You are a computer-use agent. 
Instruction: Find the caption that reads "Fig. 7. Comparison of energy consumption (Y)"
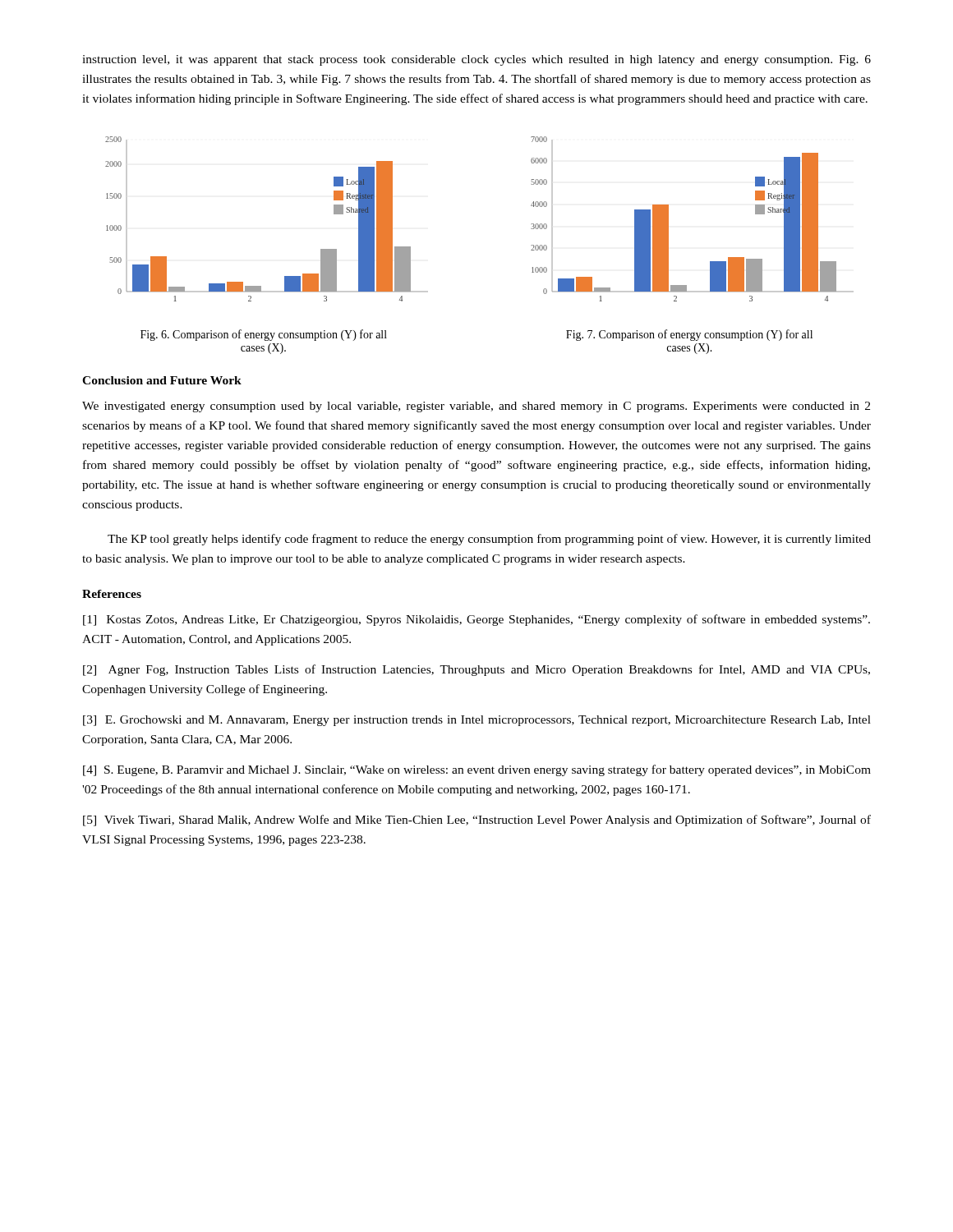pos(689,341)
